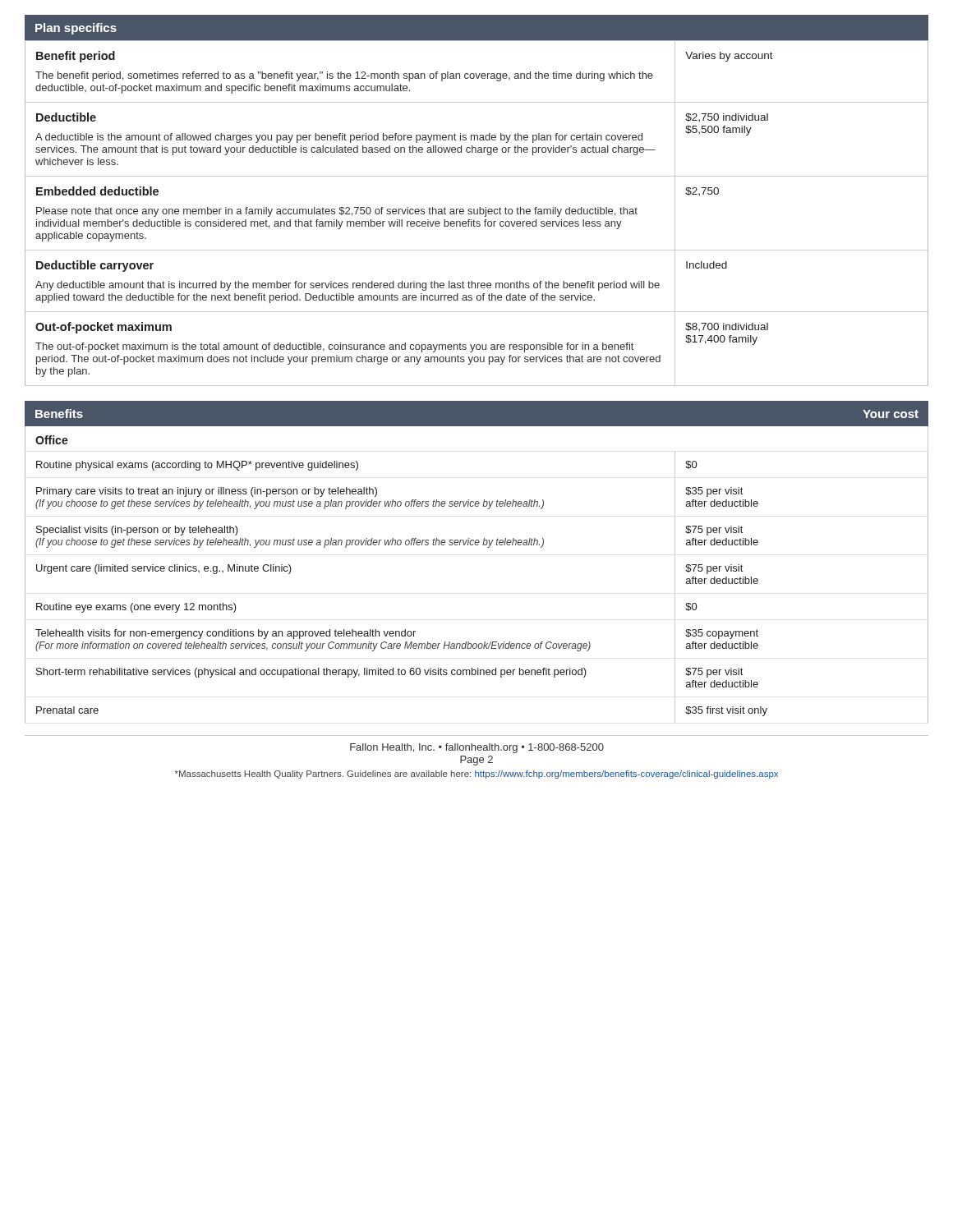Select the footnote that reads "Massachusetts Health Quality Partners. Guidelines"
This screenshot has width=953, height=1232.
476,774
